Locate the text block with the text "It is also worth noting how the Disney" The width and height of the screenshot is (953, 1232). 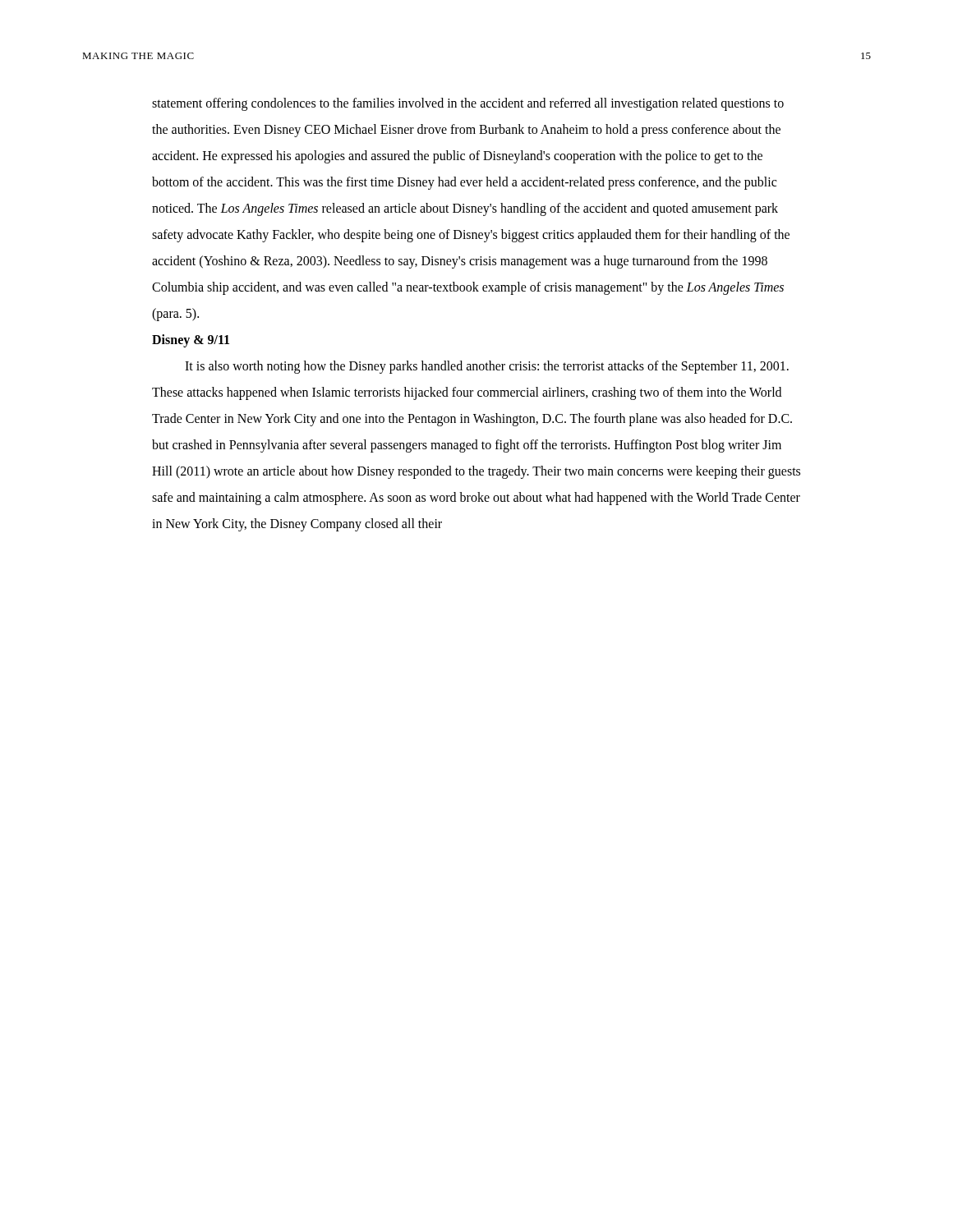[x=476, y=445]
